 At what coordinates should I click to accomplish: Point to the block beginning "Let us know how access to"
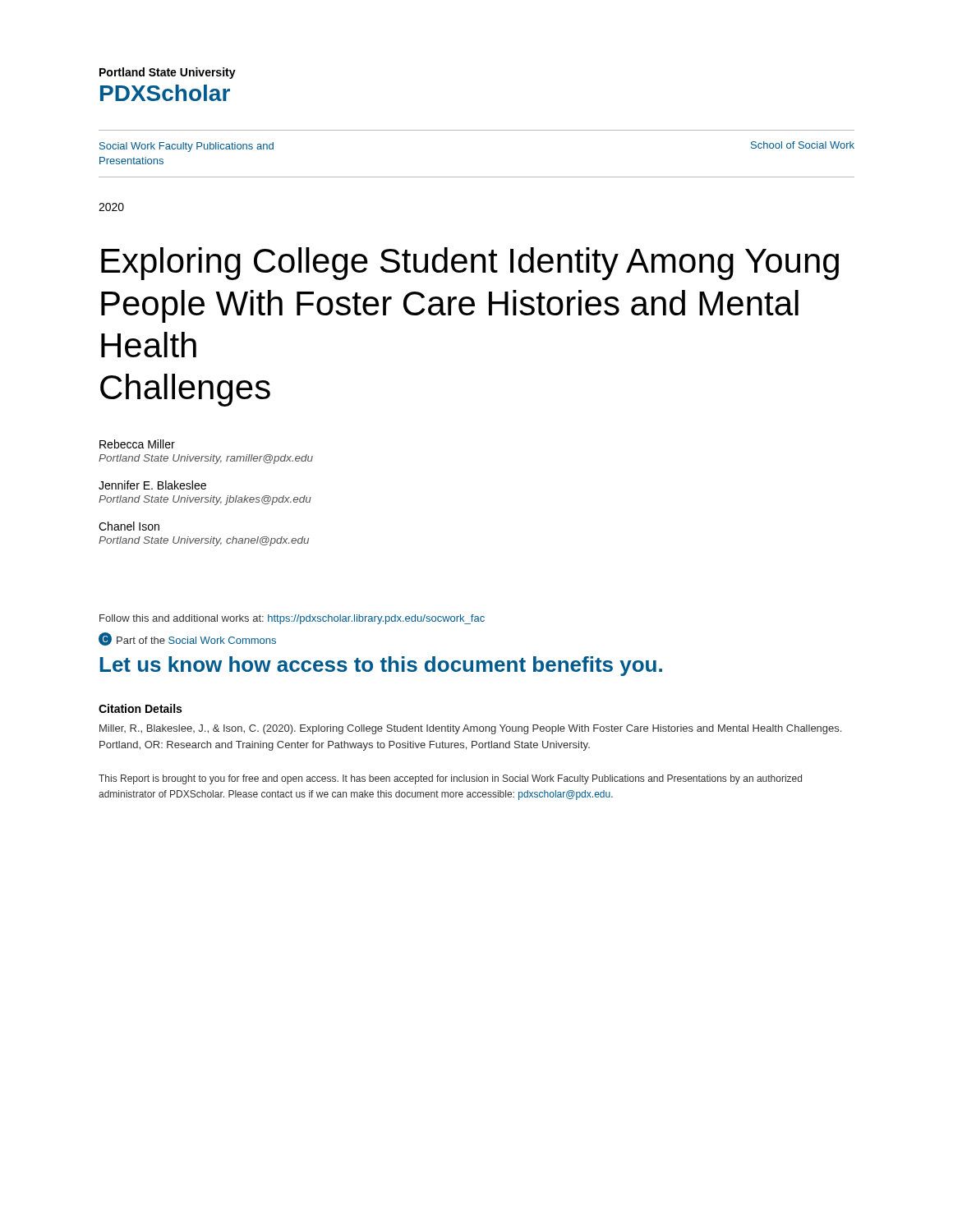pyautogui.click(x=381, y=665)
